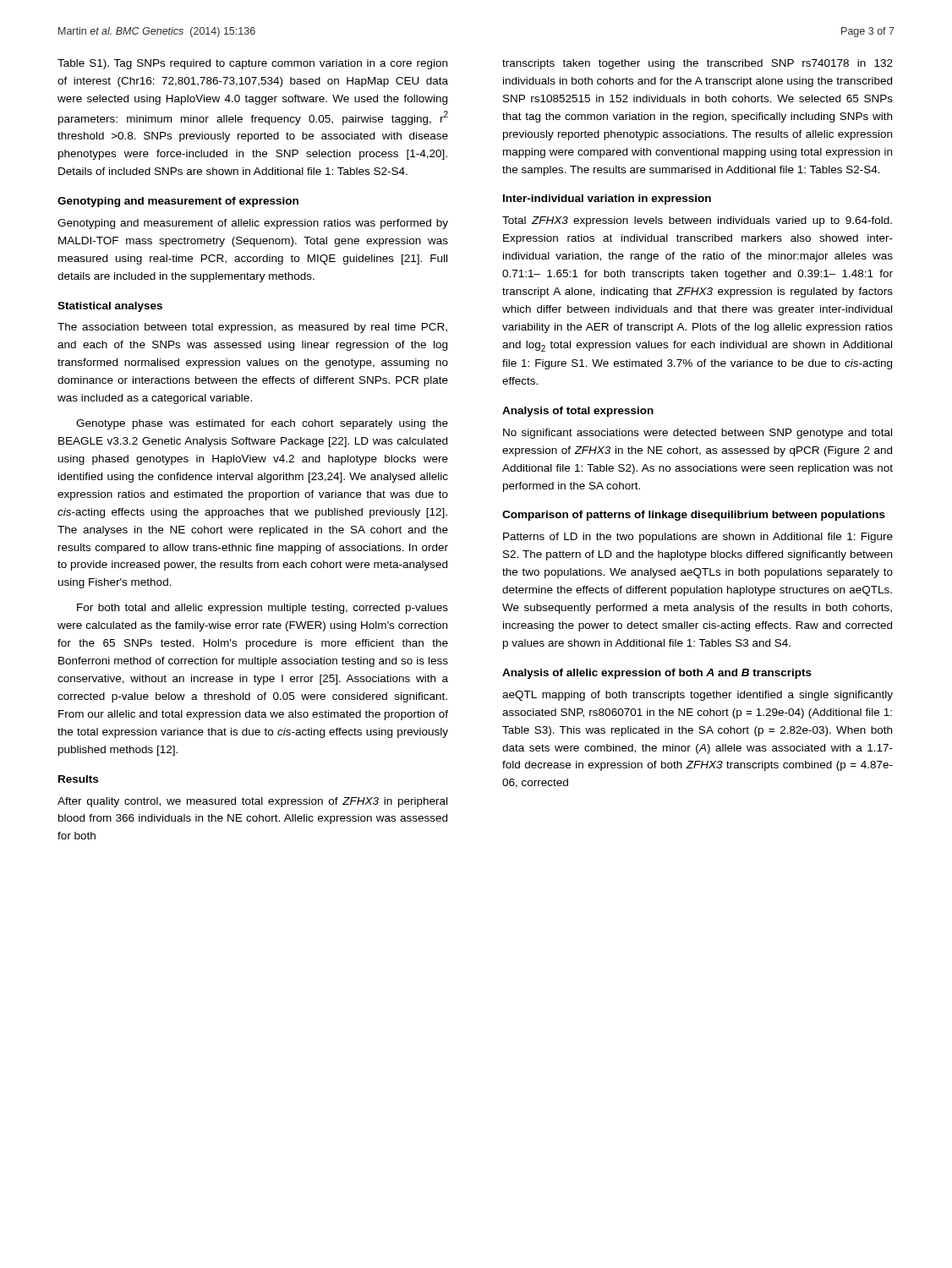This screenshot has width=952, height=1268.
Task: Locate the element starting "Table S1). Tag SNPs required to capture"
Action: [x=253, y=118]
